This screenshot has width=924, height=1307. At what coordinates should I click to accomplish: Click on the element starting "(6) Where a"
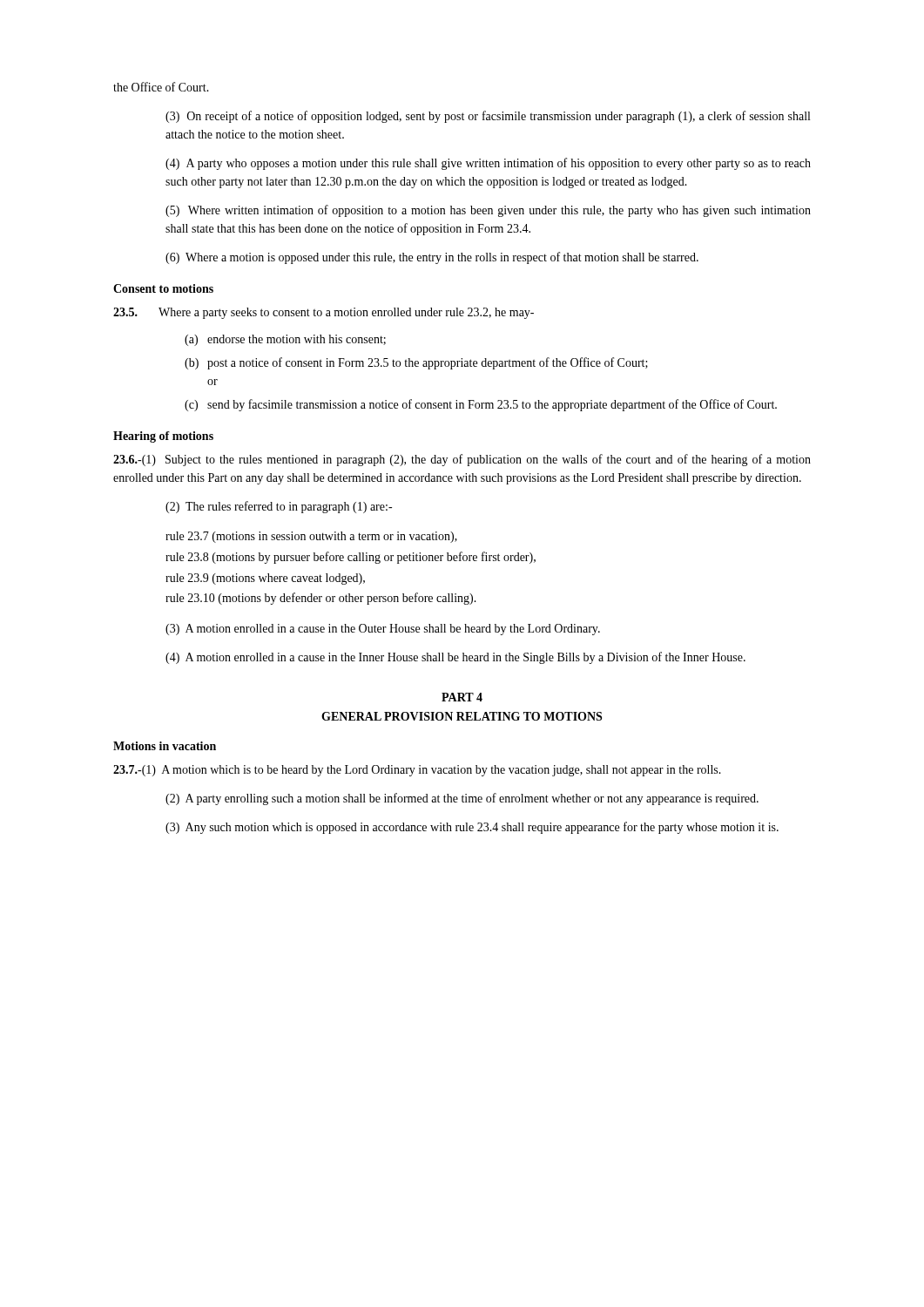coord(432,257)
